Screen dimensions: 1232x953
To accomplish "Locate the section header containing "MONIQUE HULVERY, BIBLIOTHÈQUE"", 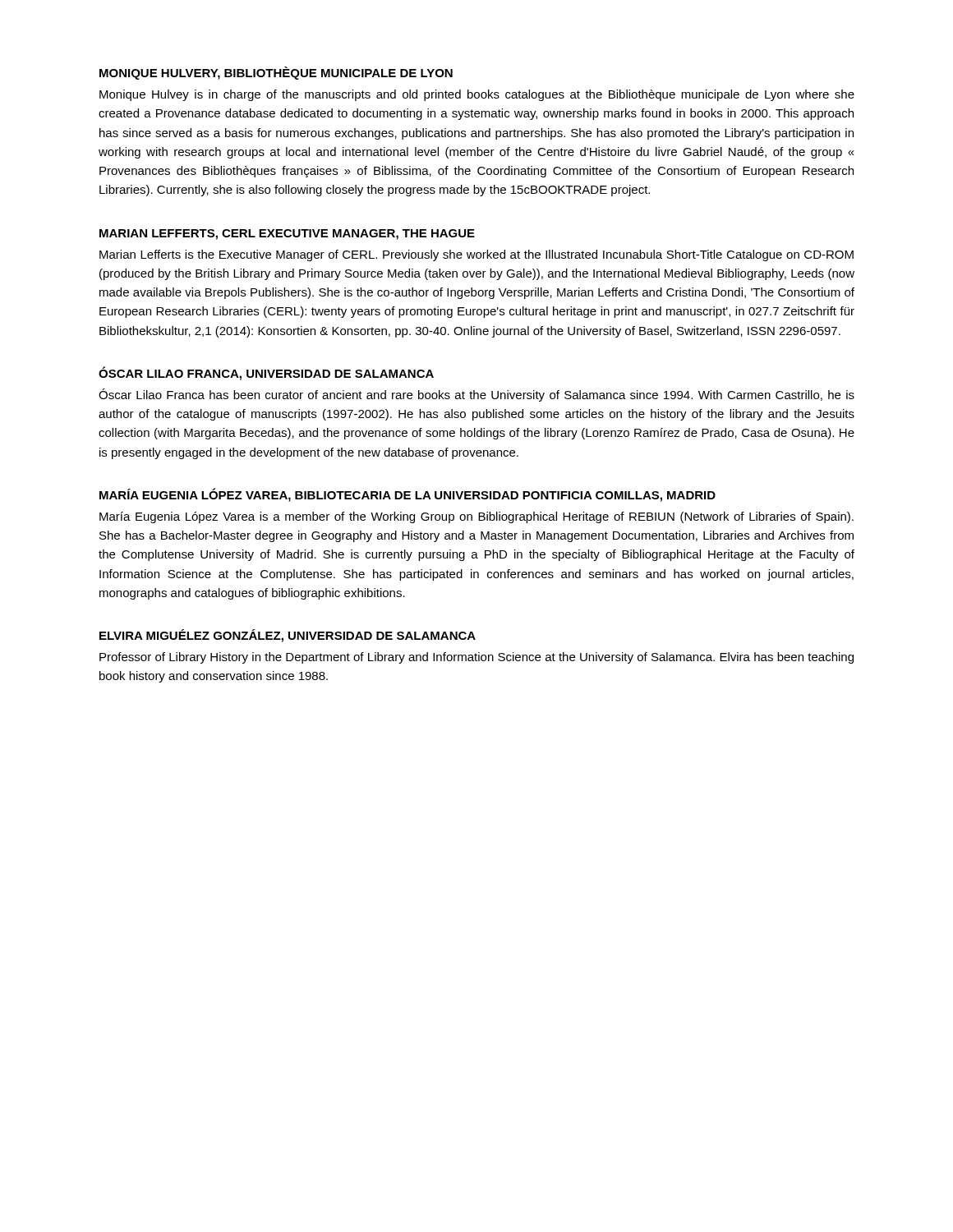I will [276, 73].
